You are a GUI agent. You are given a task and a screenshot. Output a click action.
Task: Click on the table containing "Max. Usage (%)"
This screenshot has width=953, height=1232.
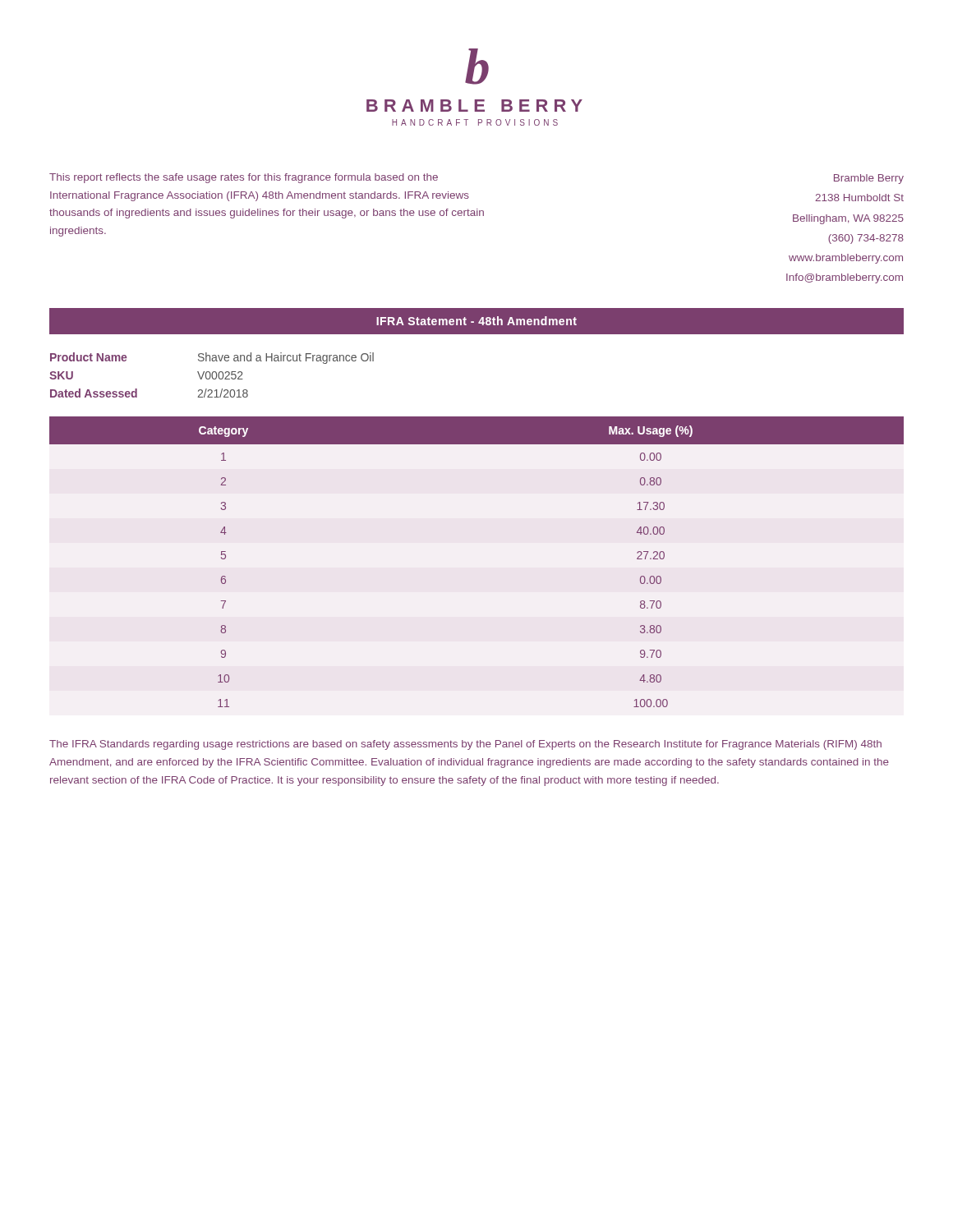(476, 566)
